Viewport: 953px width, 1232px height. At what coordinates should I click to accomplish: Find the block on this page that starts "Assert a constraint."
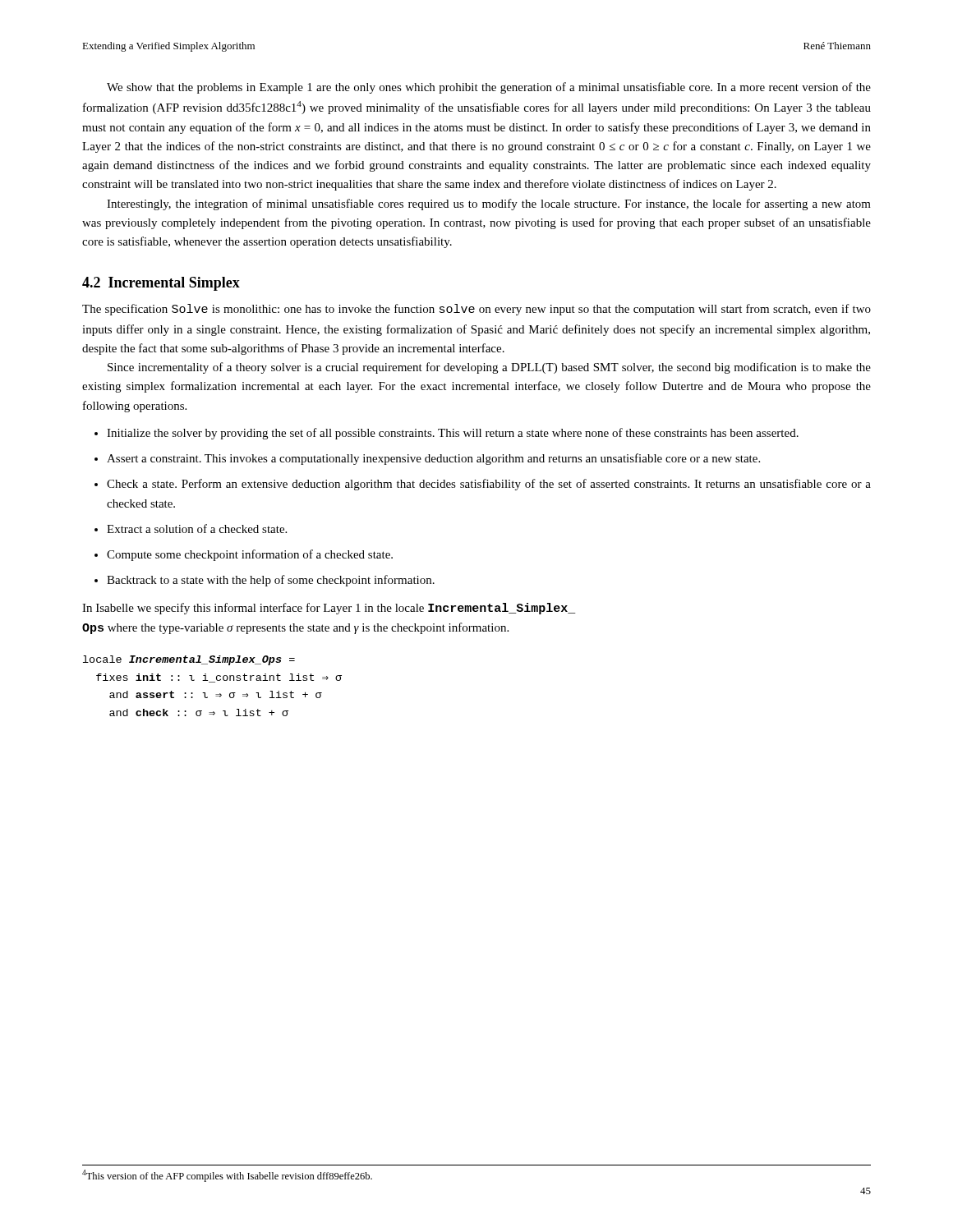click(434, 458)
